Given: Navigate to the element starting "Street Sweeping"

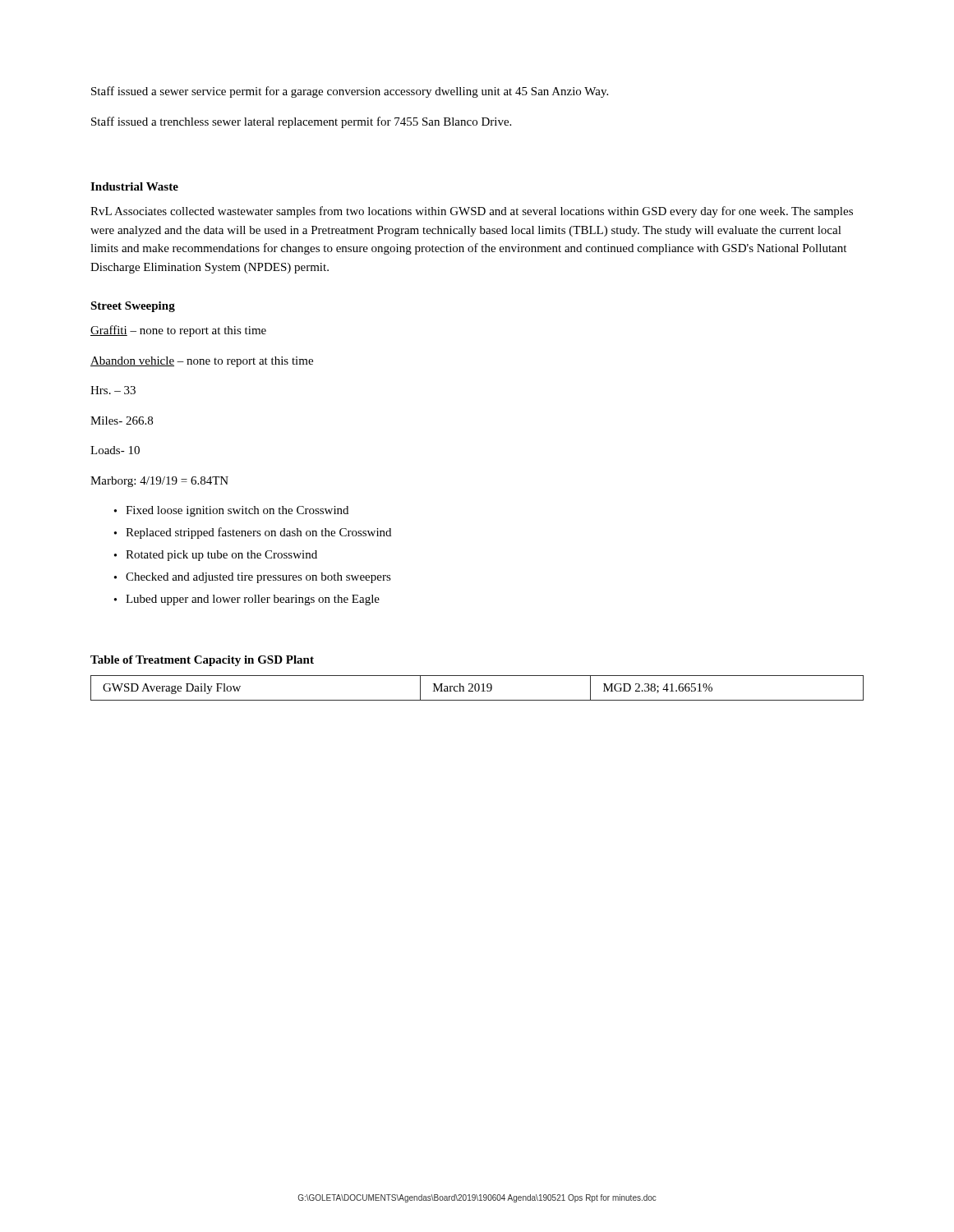Looking at the screenshot, I should (x=133, y=306).
